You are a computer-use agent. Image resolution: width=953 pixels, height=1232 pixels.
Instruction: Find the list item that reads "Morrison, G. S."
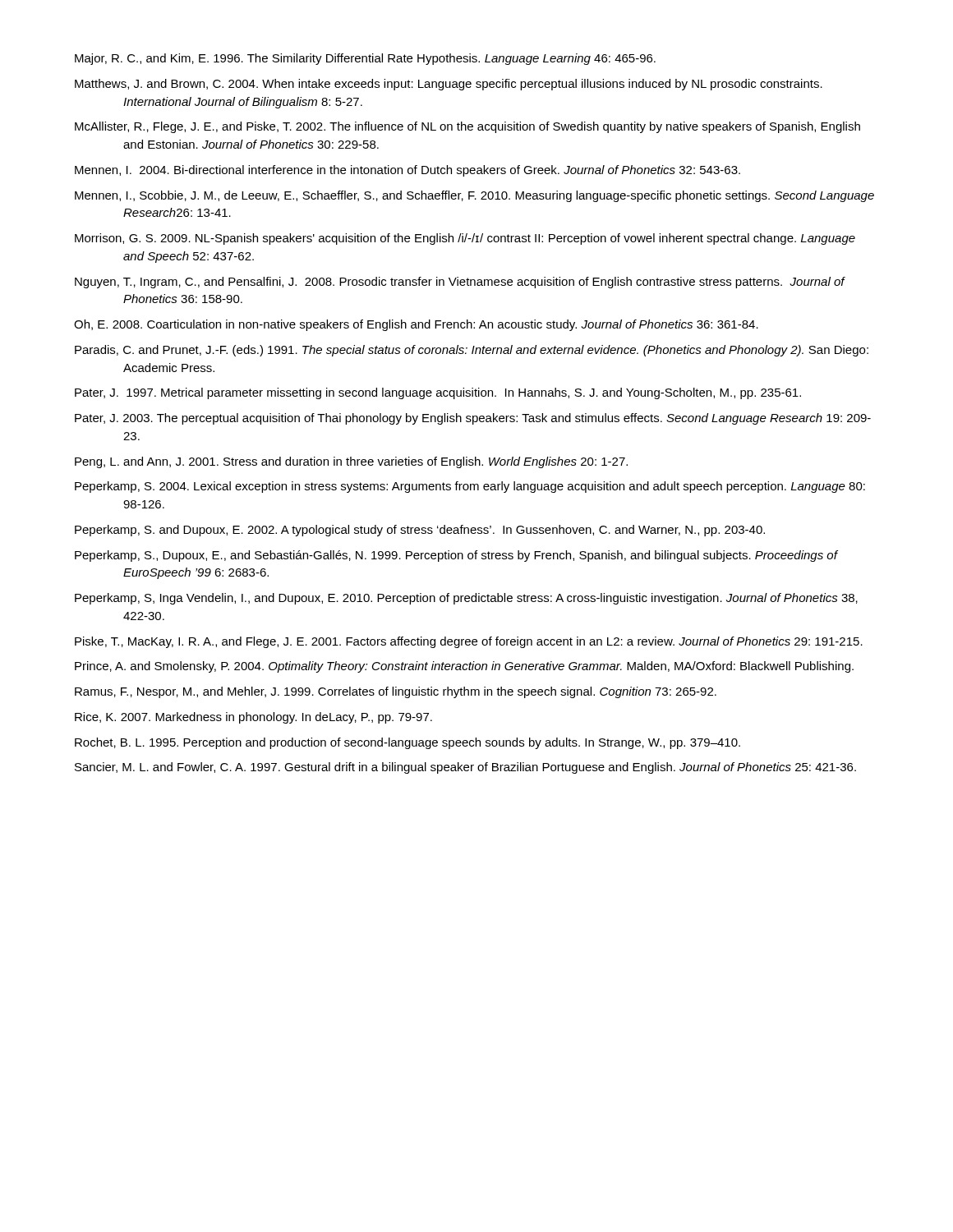465,247
